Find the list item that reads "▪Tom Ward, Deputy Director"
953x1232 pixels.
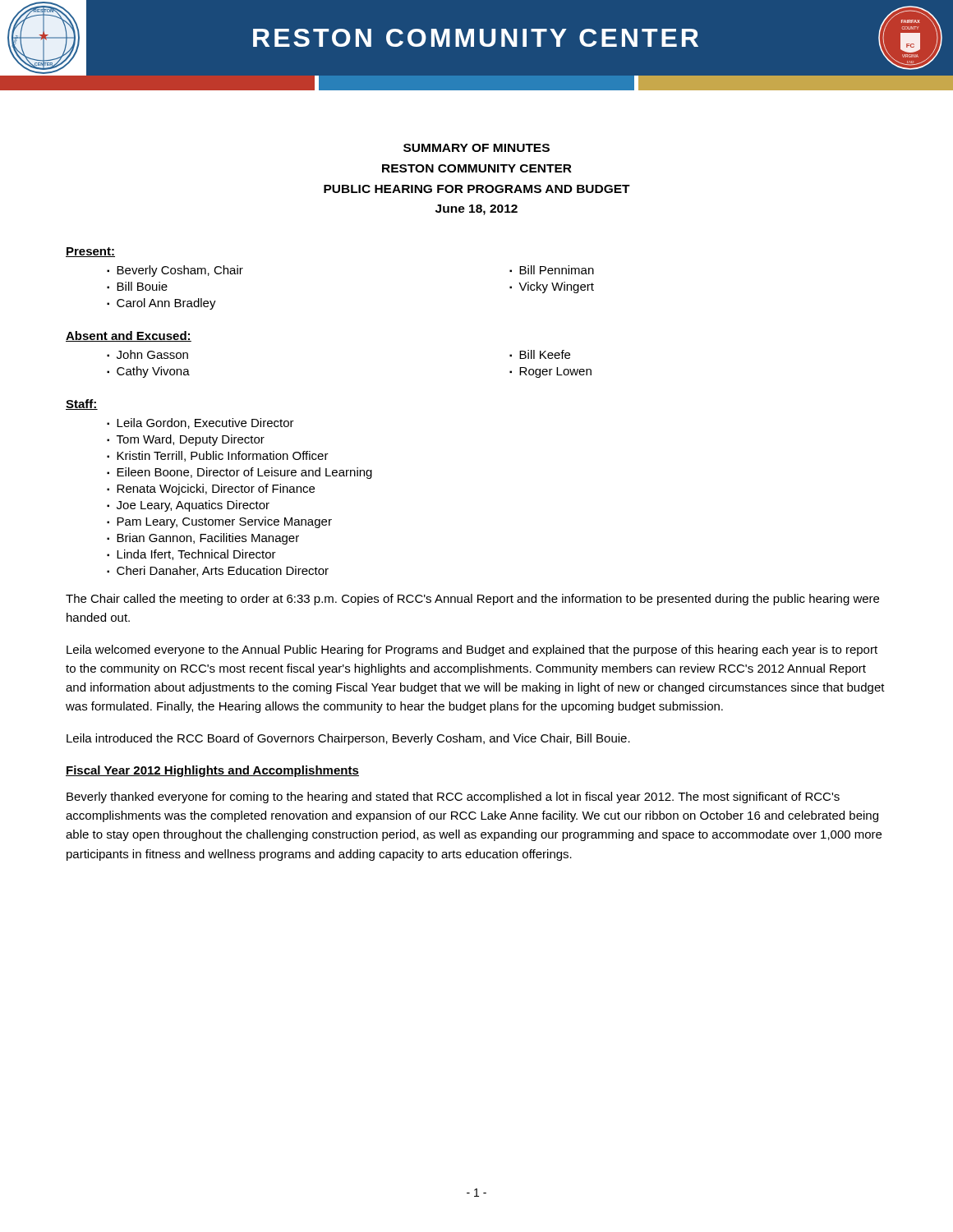point(186,439)
